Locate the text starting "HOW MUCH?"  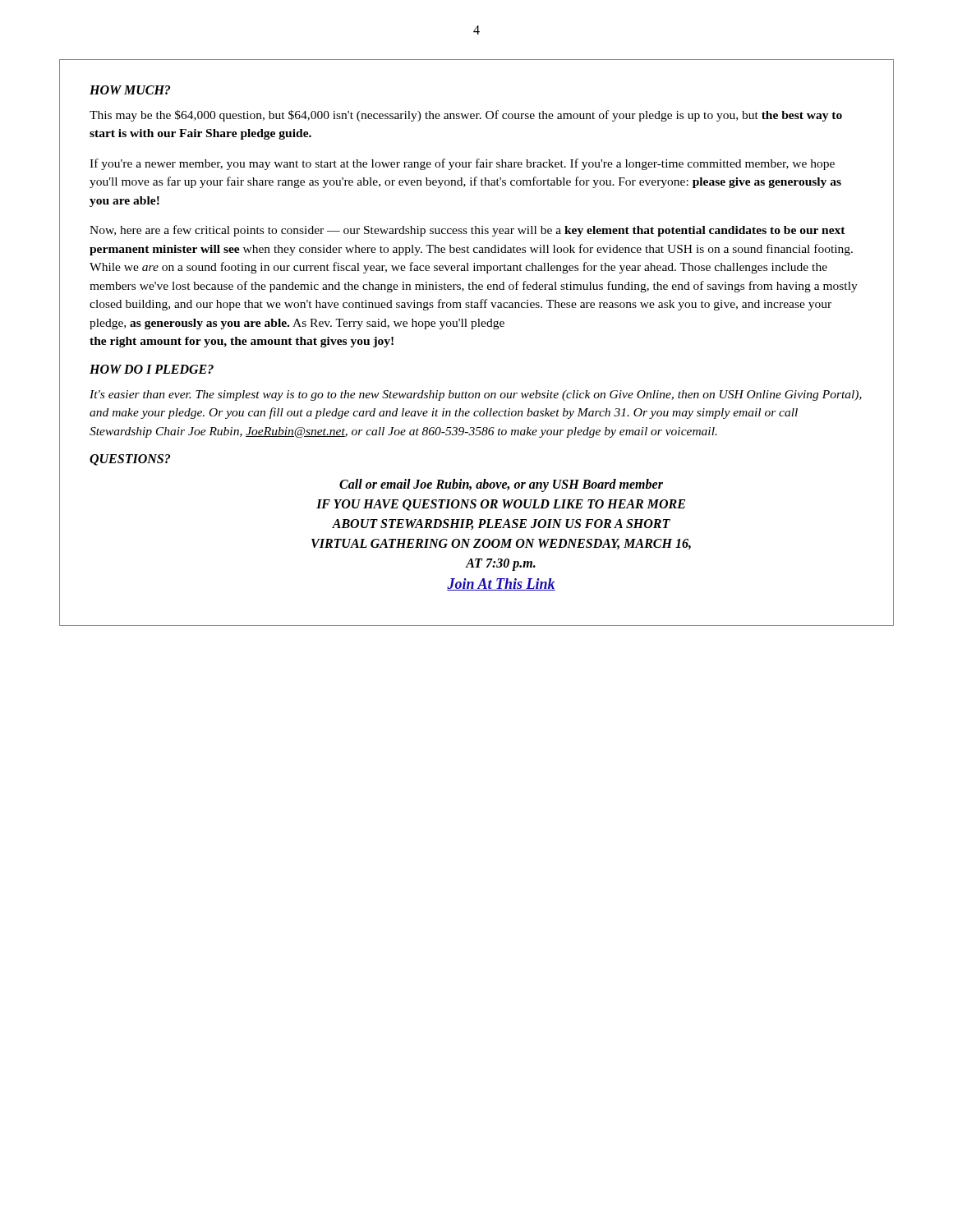(x=130, y=90)
